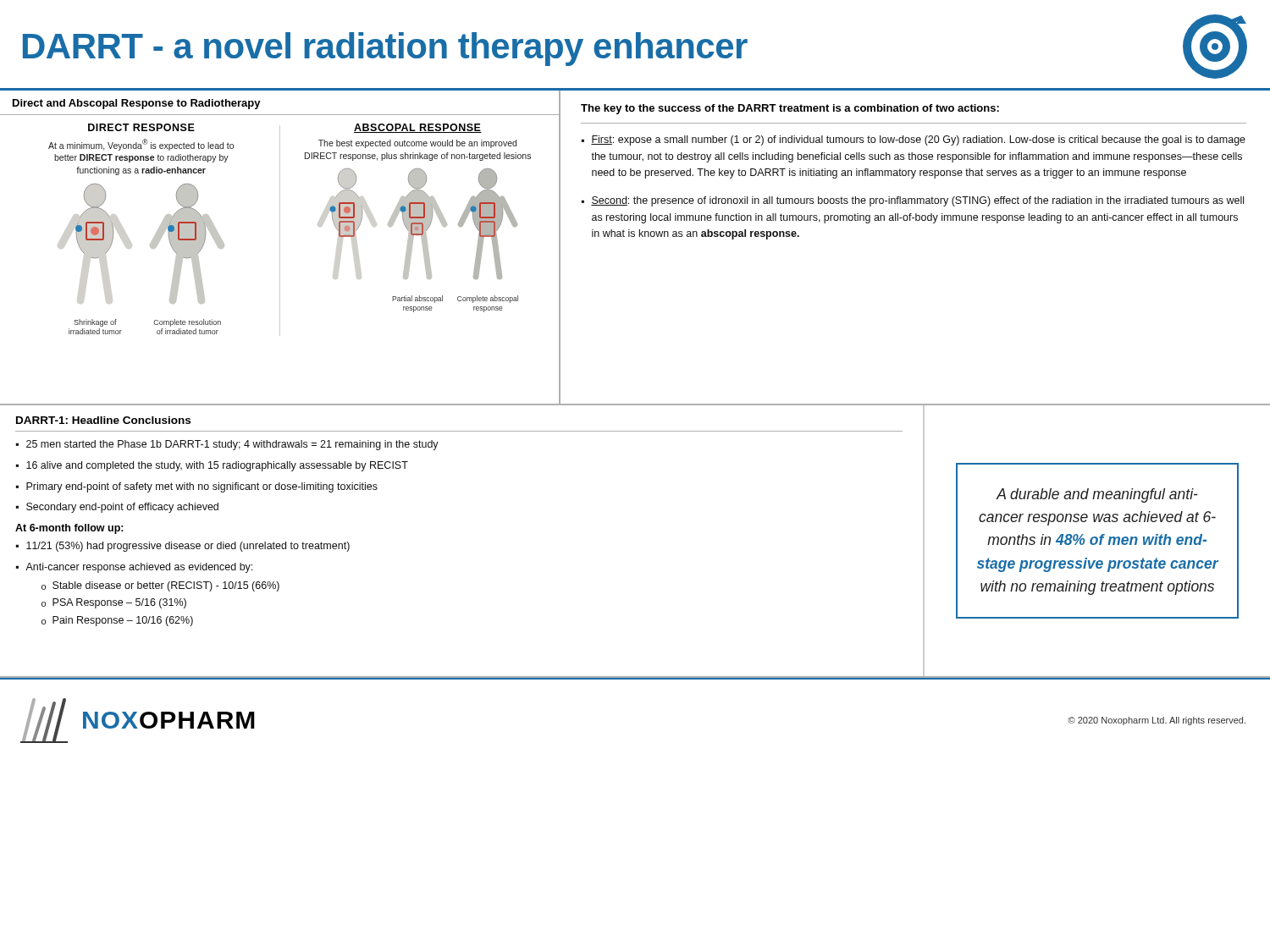The height and width of the screenshot is (952, 1270).
Task: Click on the text starting "The key to the success of the DARRT"
Action: pyautogui.click(x=790, y=108)
